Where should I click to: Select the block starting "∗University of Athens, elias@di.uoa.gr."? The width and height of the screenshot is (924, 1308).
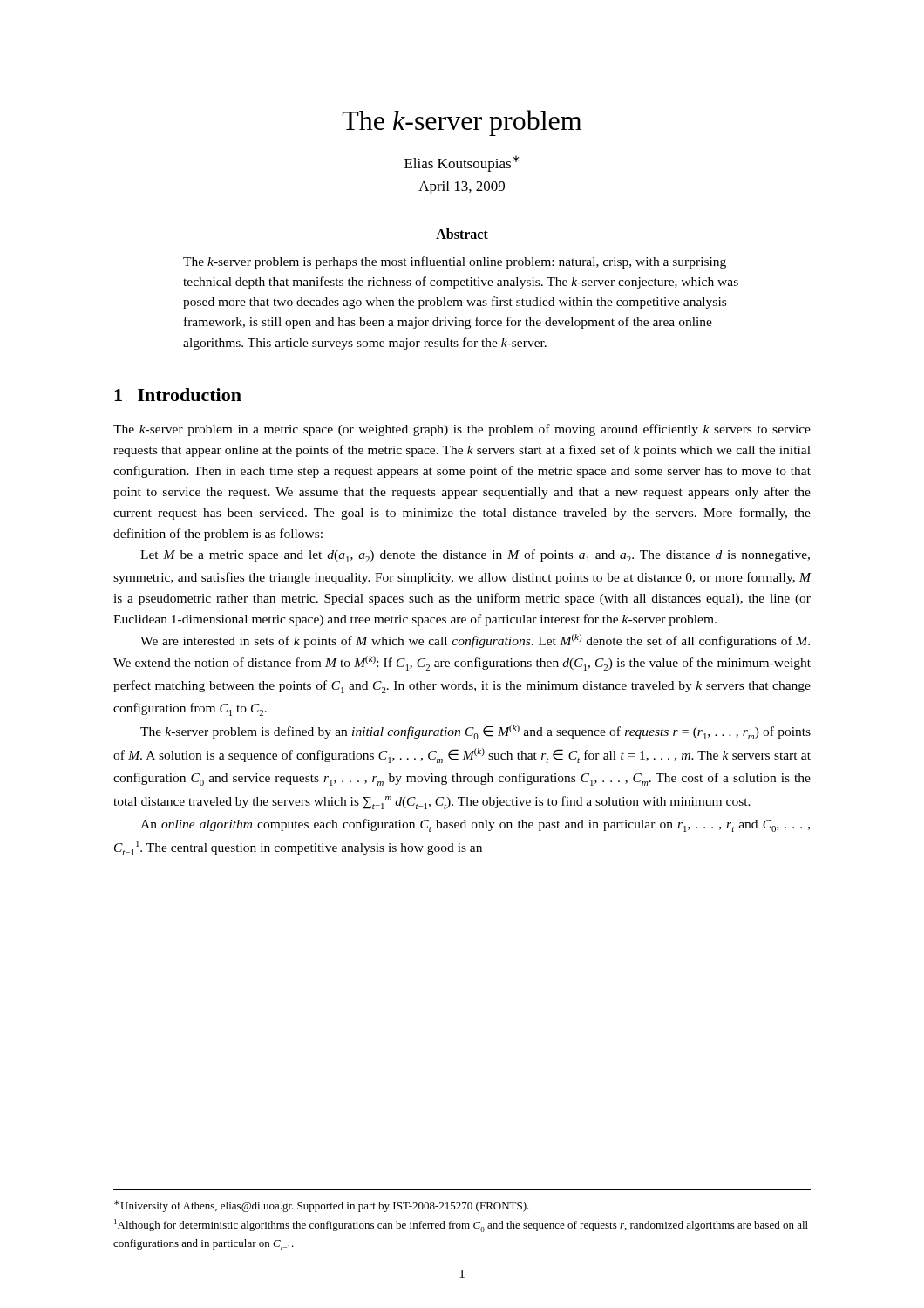(x=462, y=1206)
